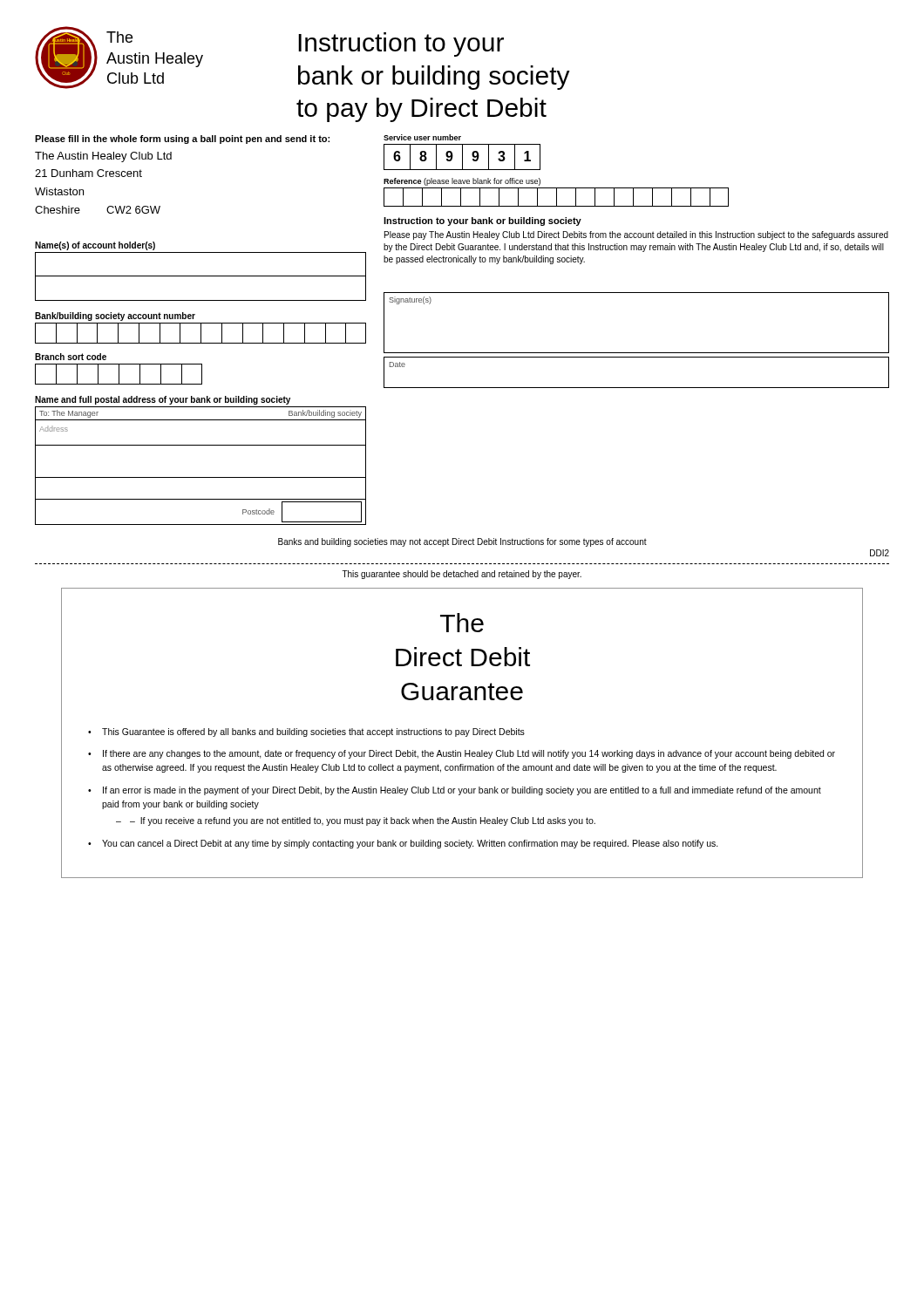Click on the block starting "Service user number"

[x=422, y=137]
